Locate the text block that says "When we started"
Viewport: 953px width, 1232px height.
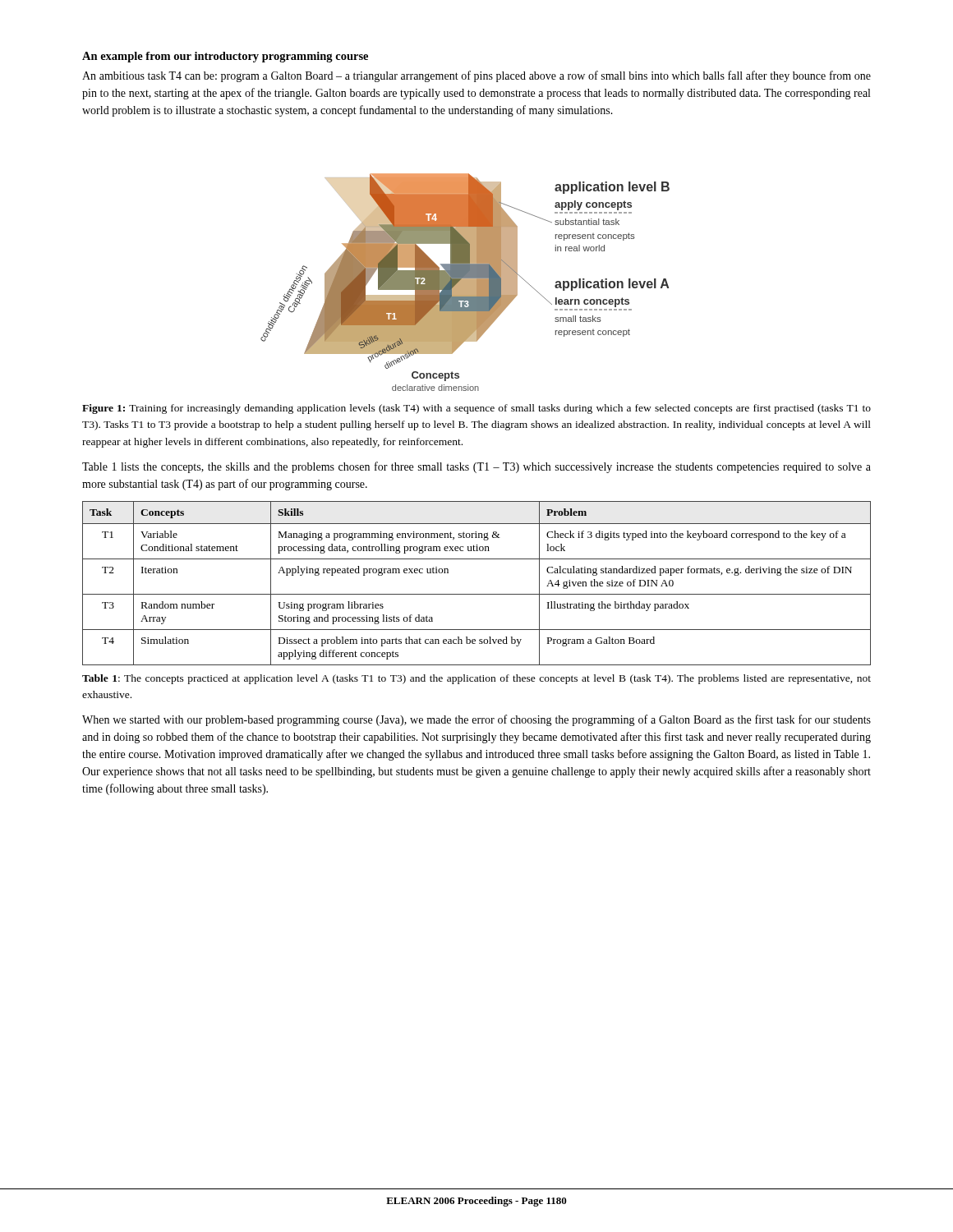pyautogui.click(x=476, y=755)
